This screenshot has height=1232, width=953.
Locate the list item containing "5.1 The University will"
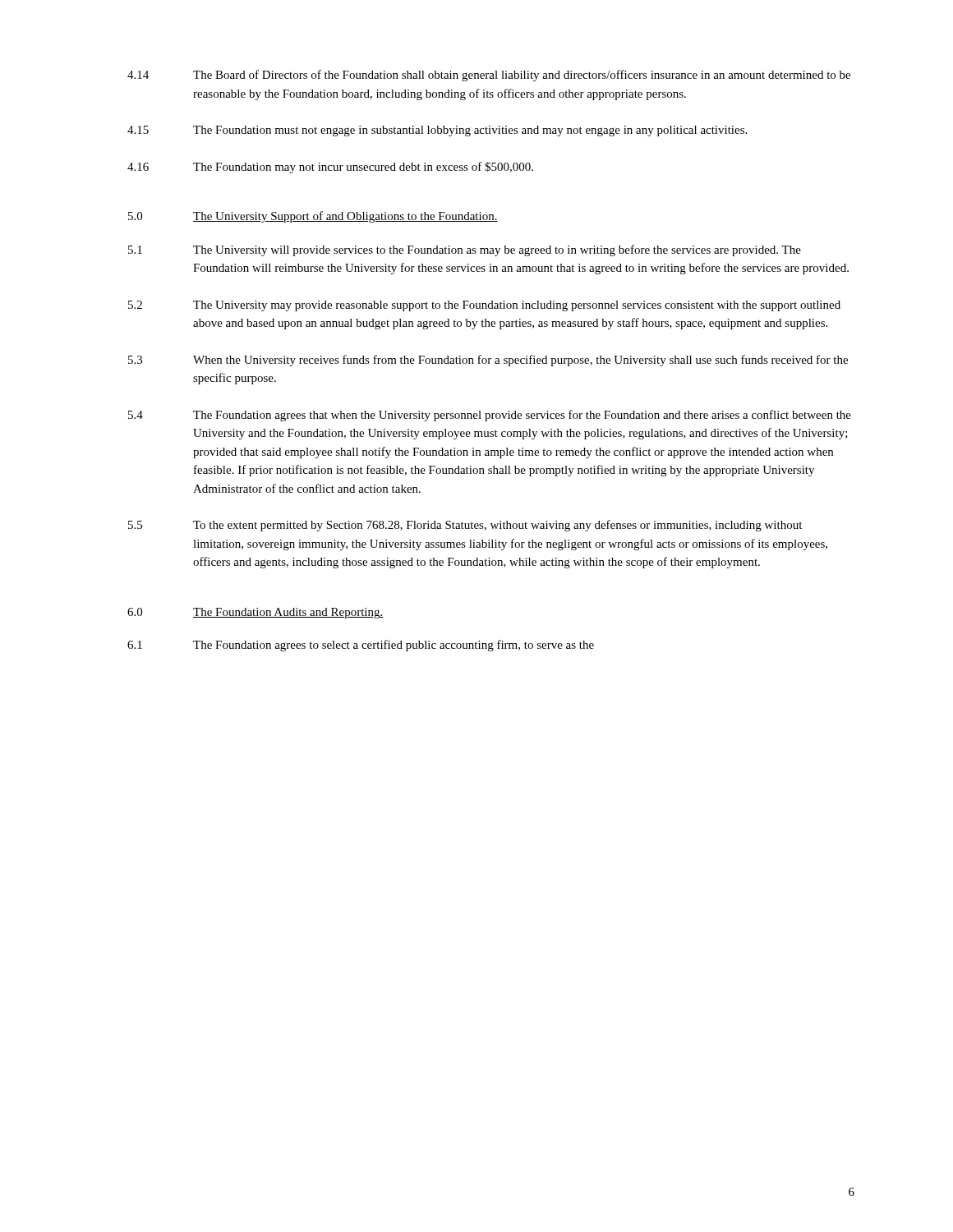(x=491, y=259)
